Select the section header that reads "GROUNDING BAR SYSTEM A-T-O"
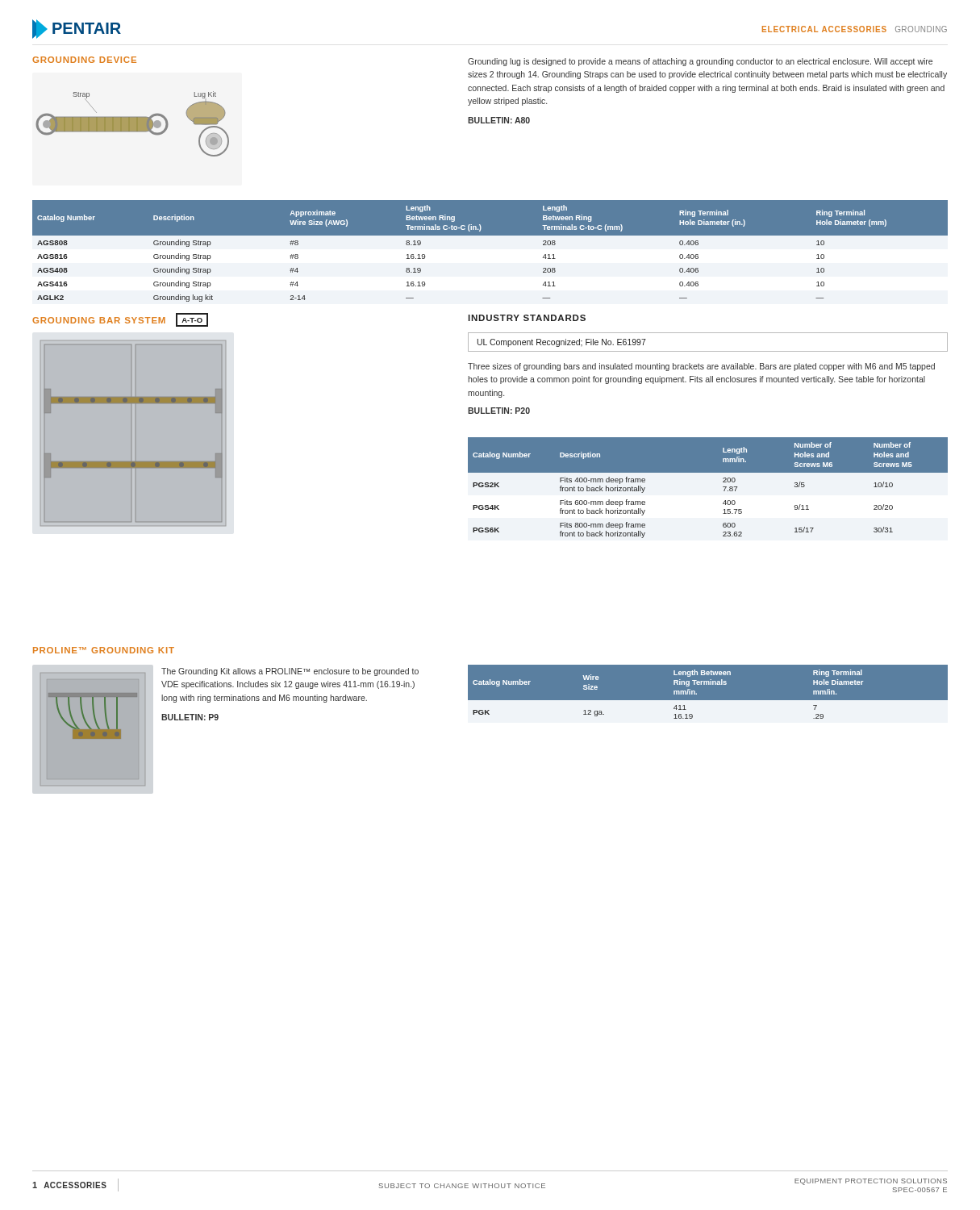The width and height of the screenshot is (980, 1210). tap(120, 320)
